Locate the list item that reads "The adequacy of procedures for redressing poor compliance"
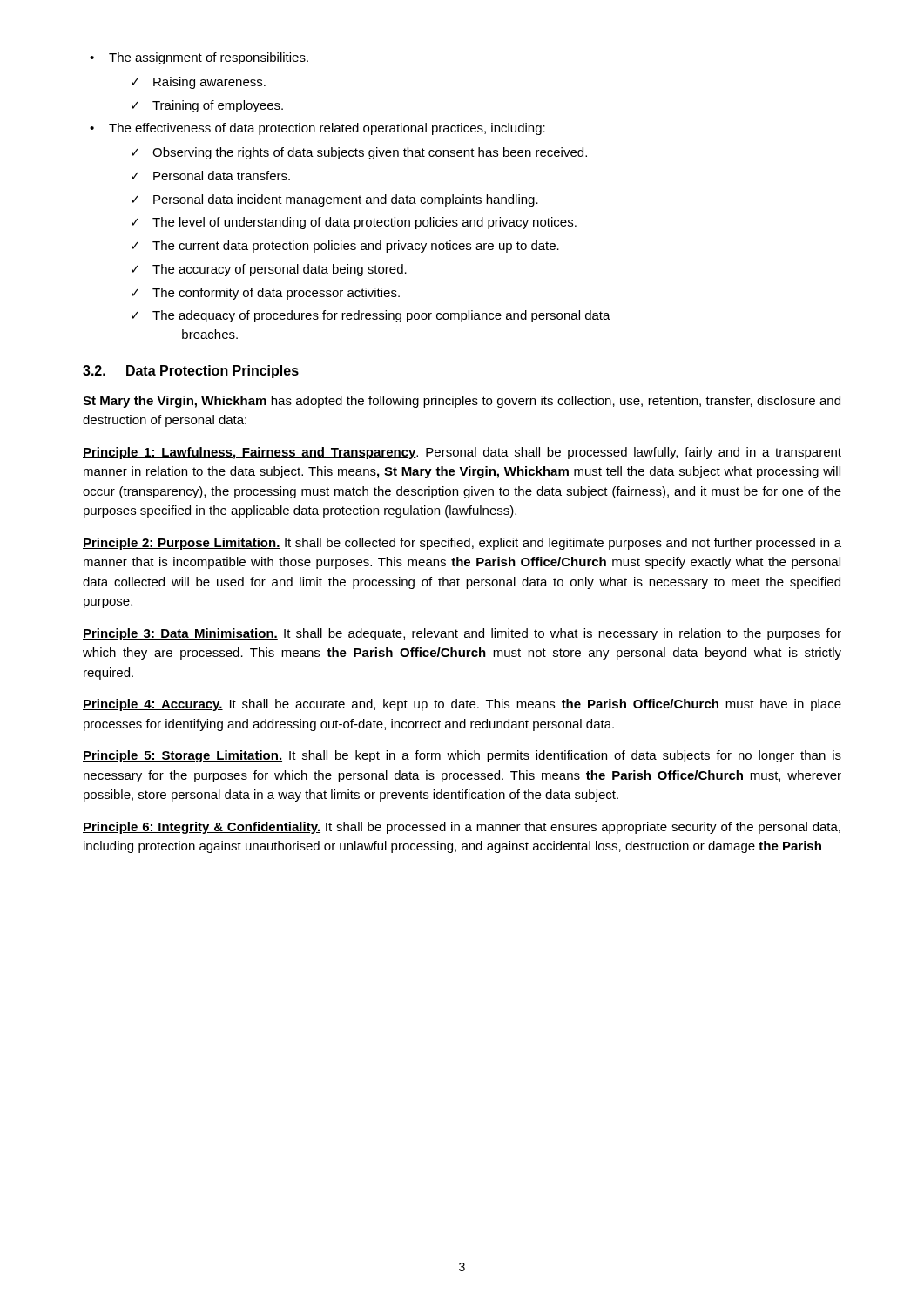 click(x=381, y=325)
